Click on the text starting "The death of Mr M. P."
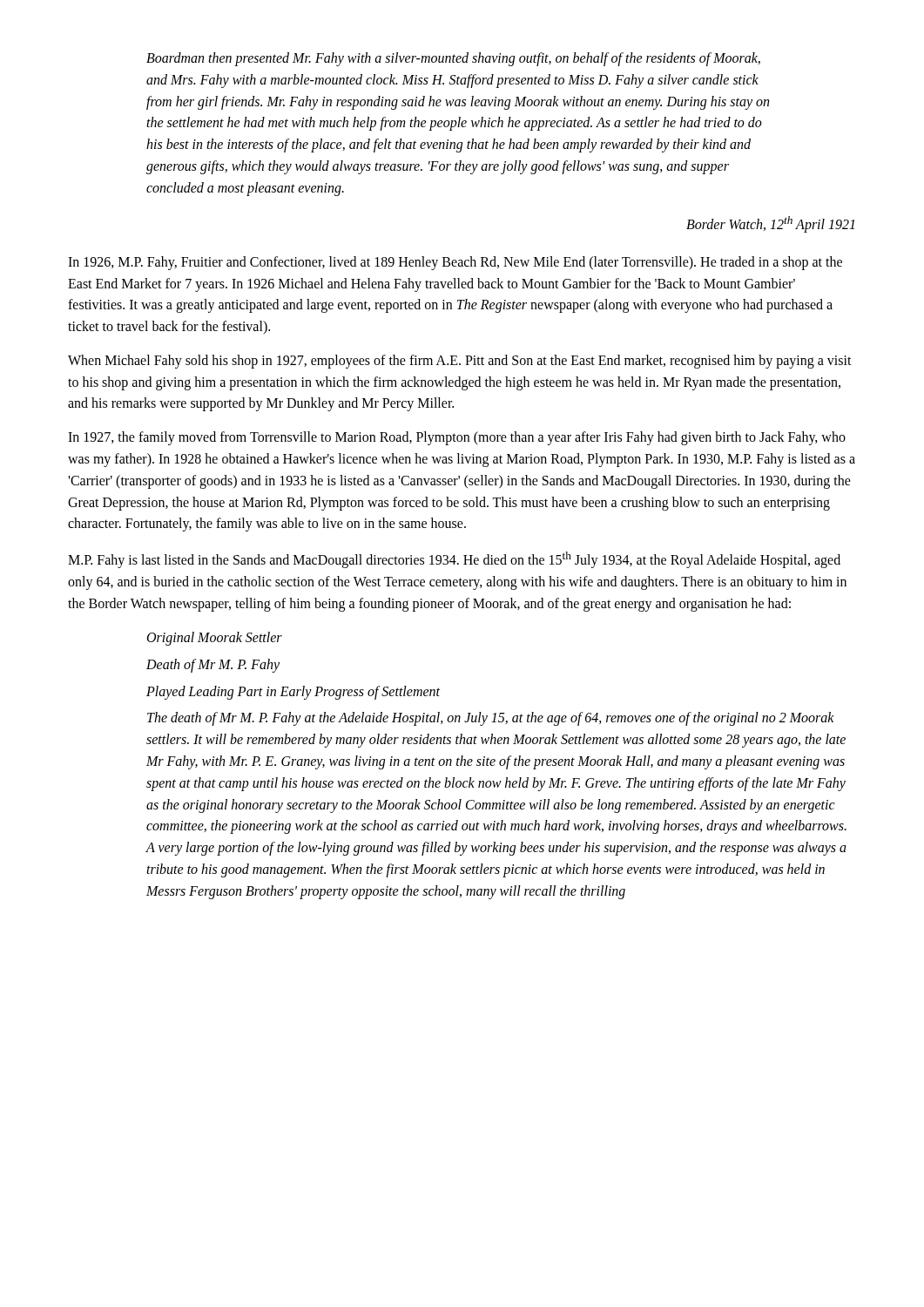Image resolution: width=924 pixels, height=1307 pixels. [x=501, y=805]
